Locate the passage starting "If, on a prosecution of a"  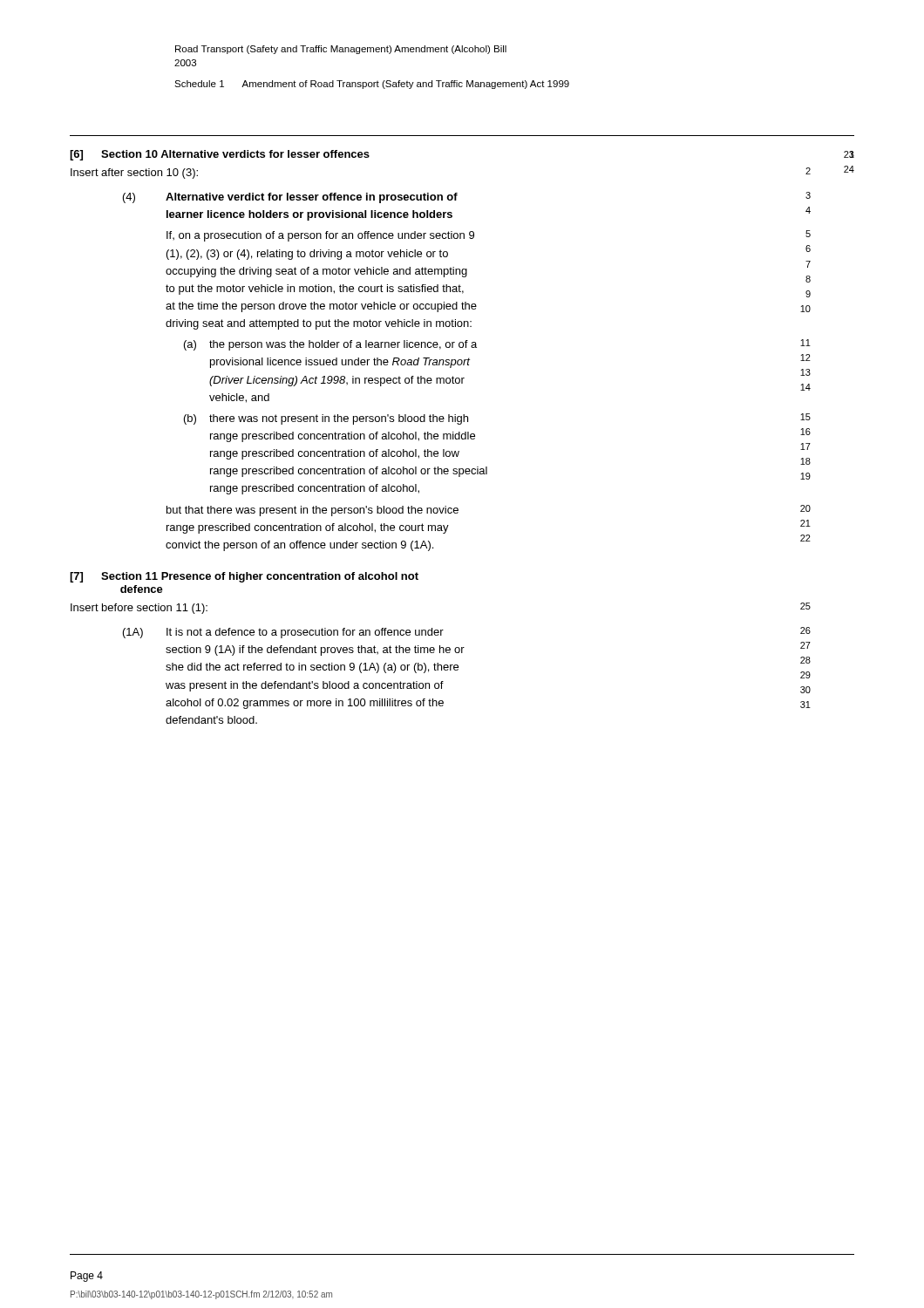point(321,279)
